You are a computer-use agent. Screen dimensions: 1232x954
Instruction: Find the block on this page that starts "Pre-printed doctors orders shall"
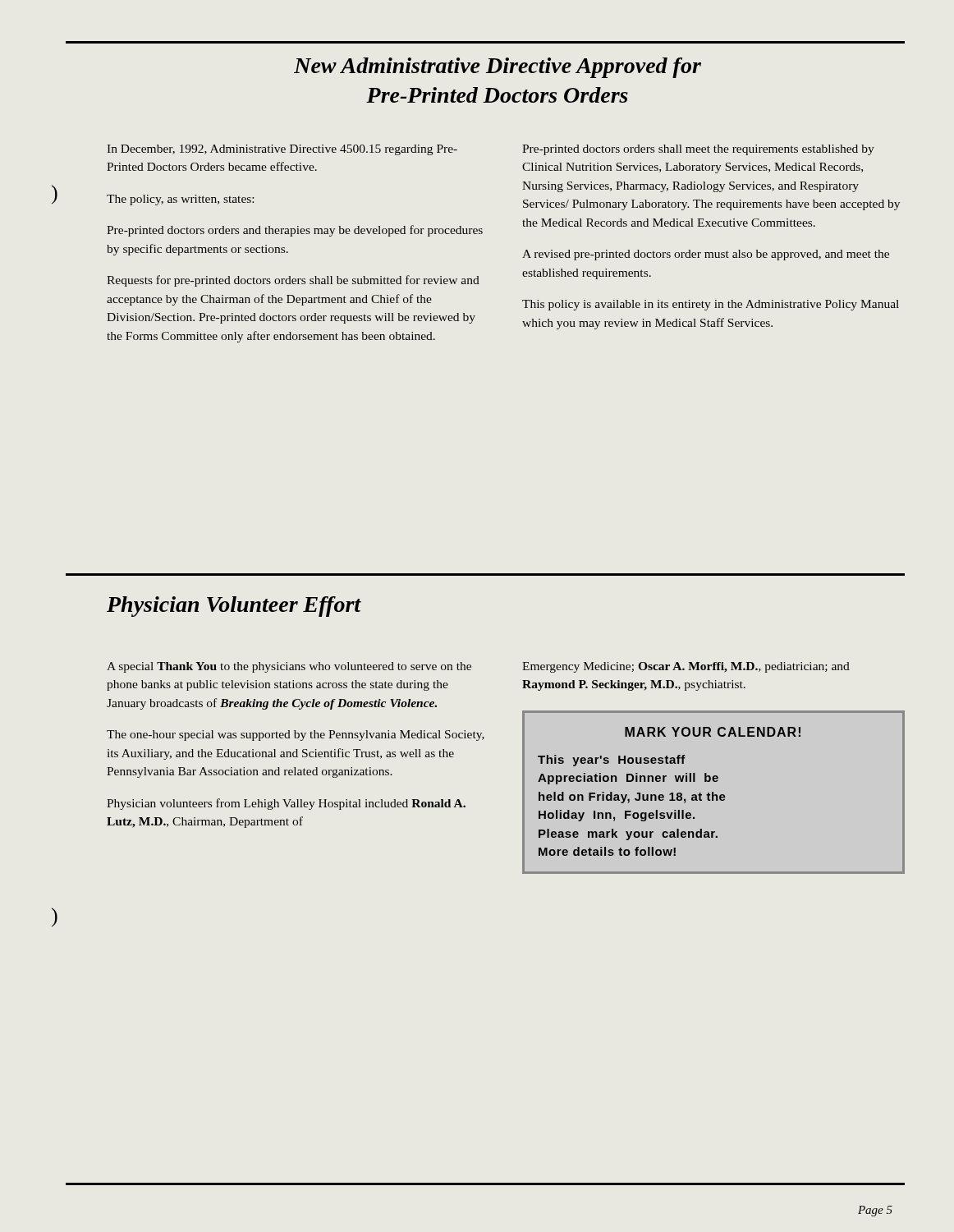coord(713,236)
